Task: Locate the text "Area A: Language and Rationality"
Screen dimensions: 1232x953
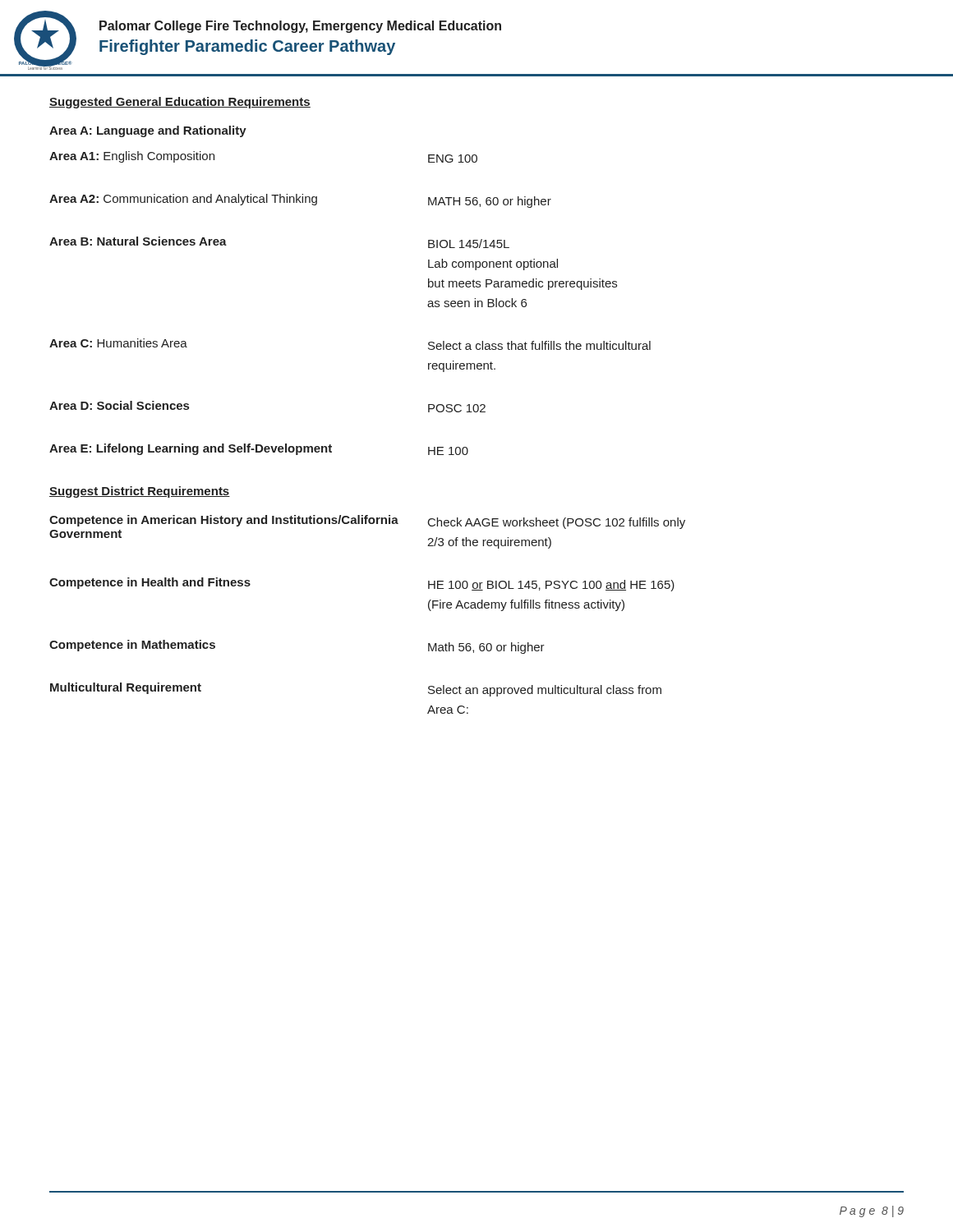Action: pyautogui.click(x=148, y=130)
